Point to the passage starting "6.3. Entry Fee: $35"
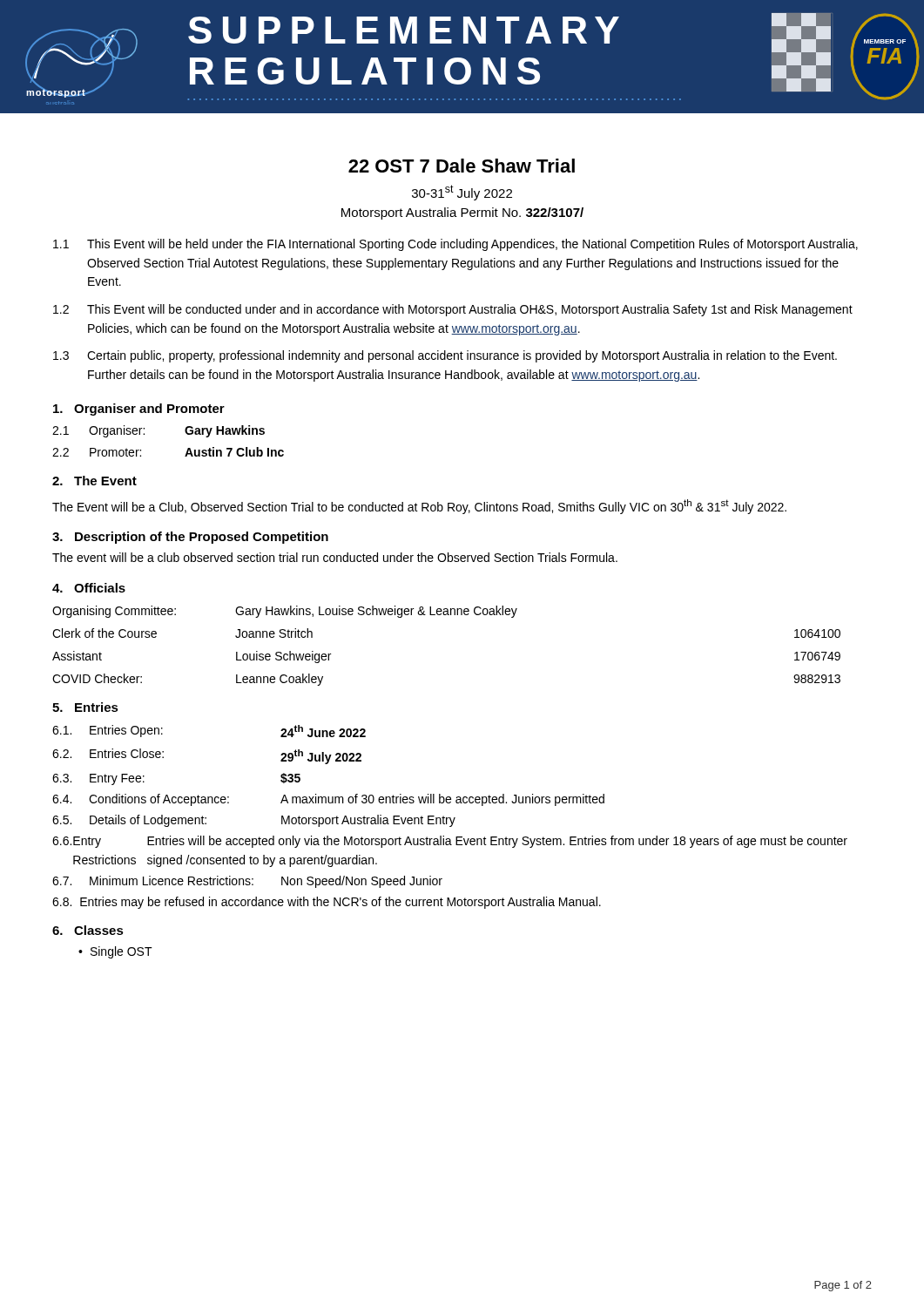This screenshot has height=1307, width=924. [113, 779]
